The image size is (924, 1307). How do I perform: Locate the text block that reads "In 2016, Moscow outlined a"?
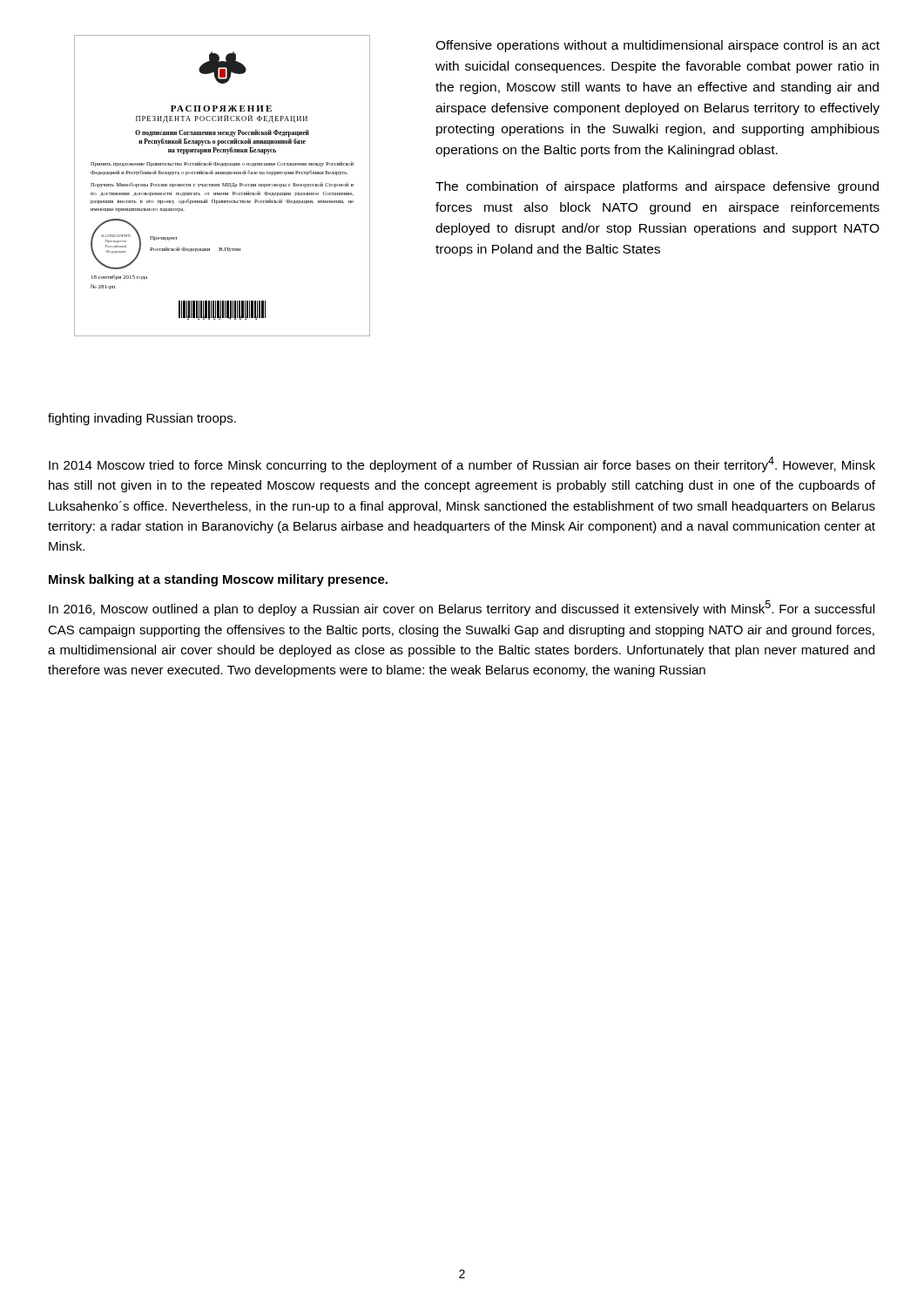pos(462,638)
